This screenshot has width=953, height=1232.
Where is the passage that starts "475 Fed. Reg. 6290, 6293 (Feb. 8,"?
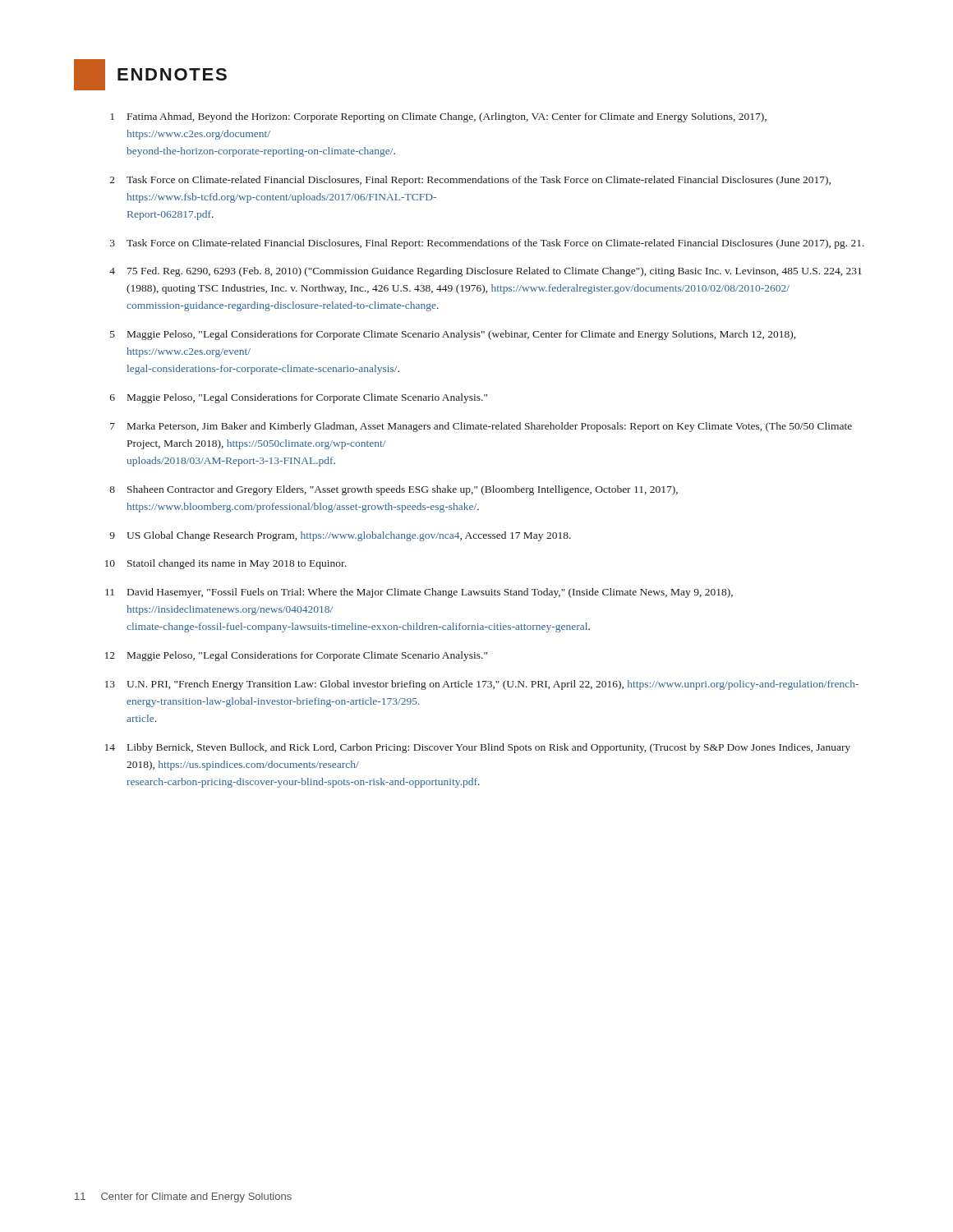click(x=476, y=289)
